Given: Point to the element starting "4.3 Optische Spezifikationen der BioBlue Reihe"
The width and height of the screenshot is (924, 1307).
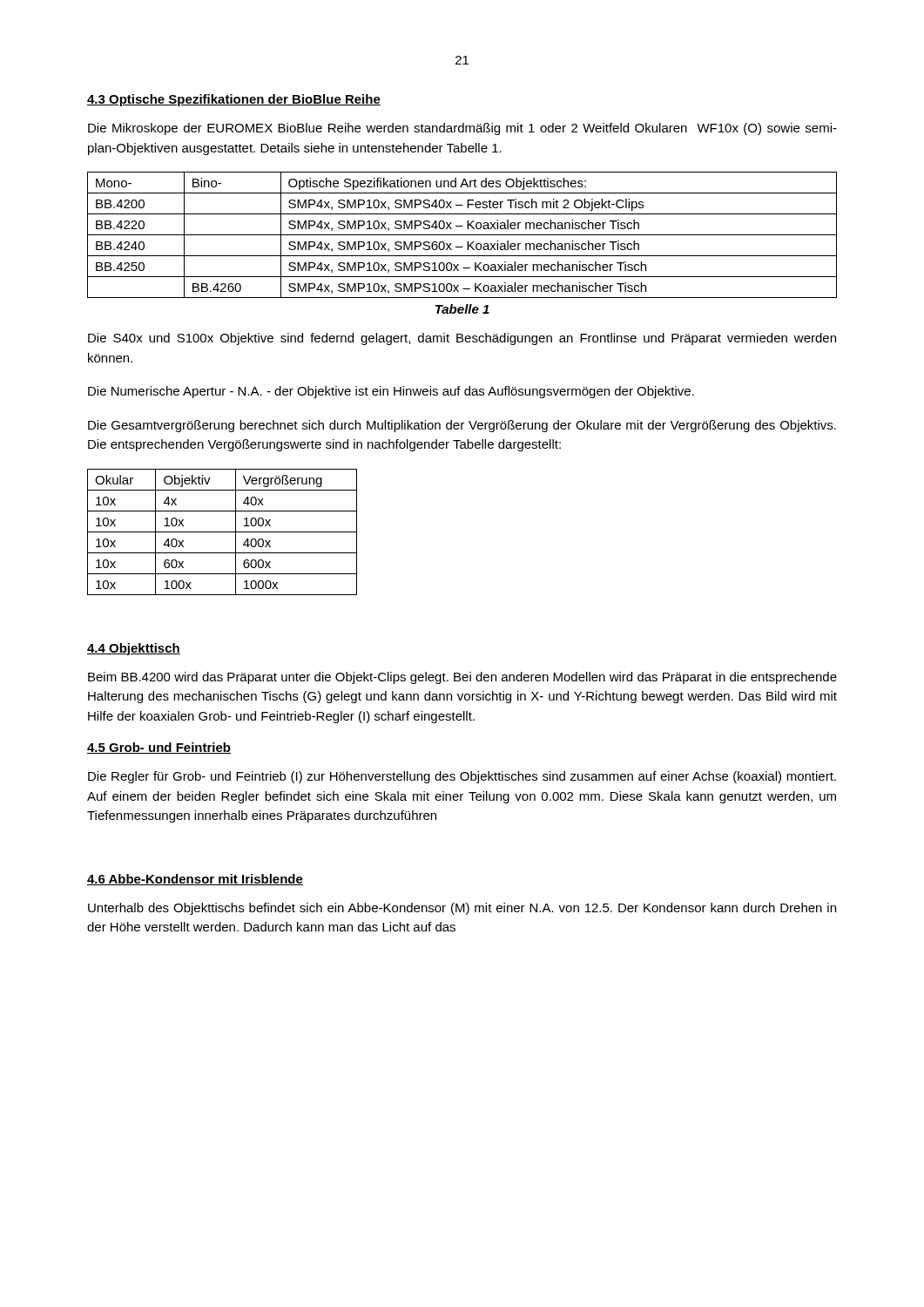Looking at the screenshot, I should pos(234,99).
